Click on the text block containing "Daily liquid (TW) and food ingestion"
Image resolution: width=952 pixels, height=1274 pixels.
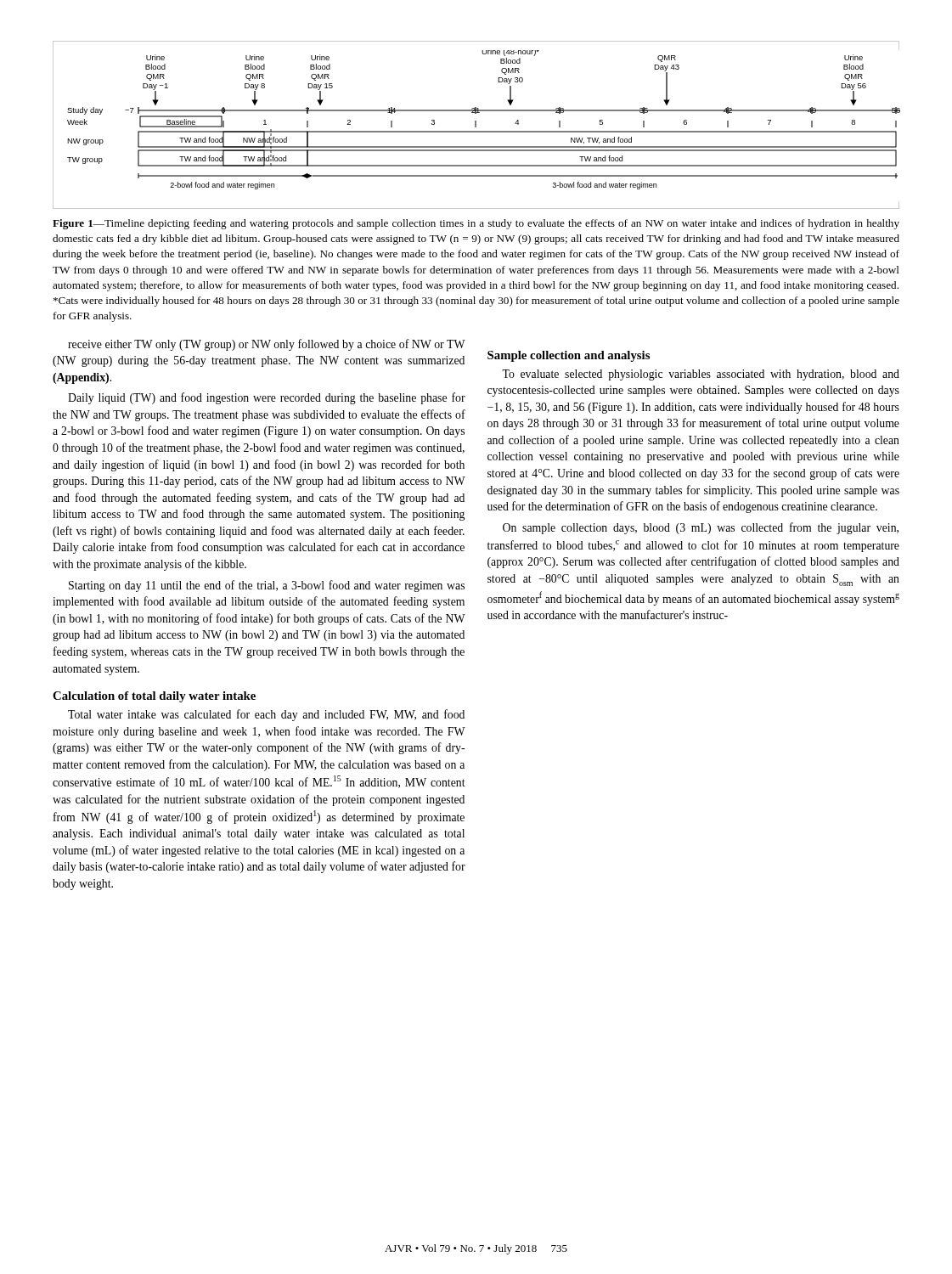pos(259,481)
